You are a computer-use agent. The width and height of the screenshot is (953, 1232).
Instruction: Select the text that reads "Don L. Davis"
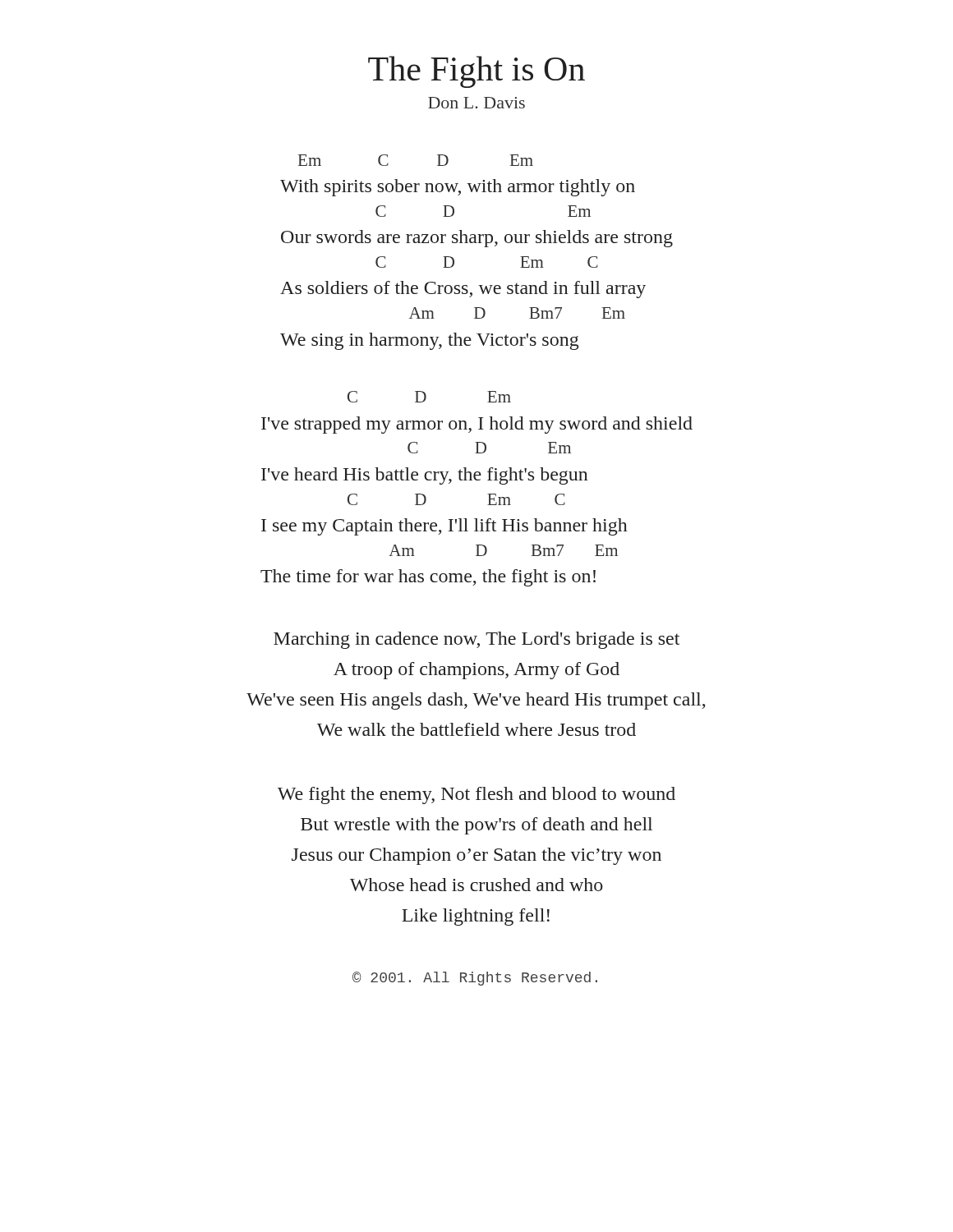[x=476, y=102]
